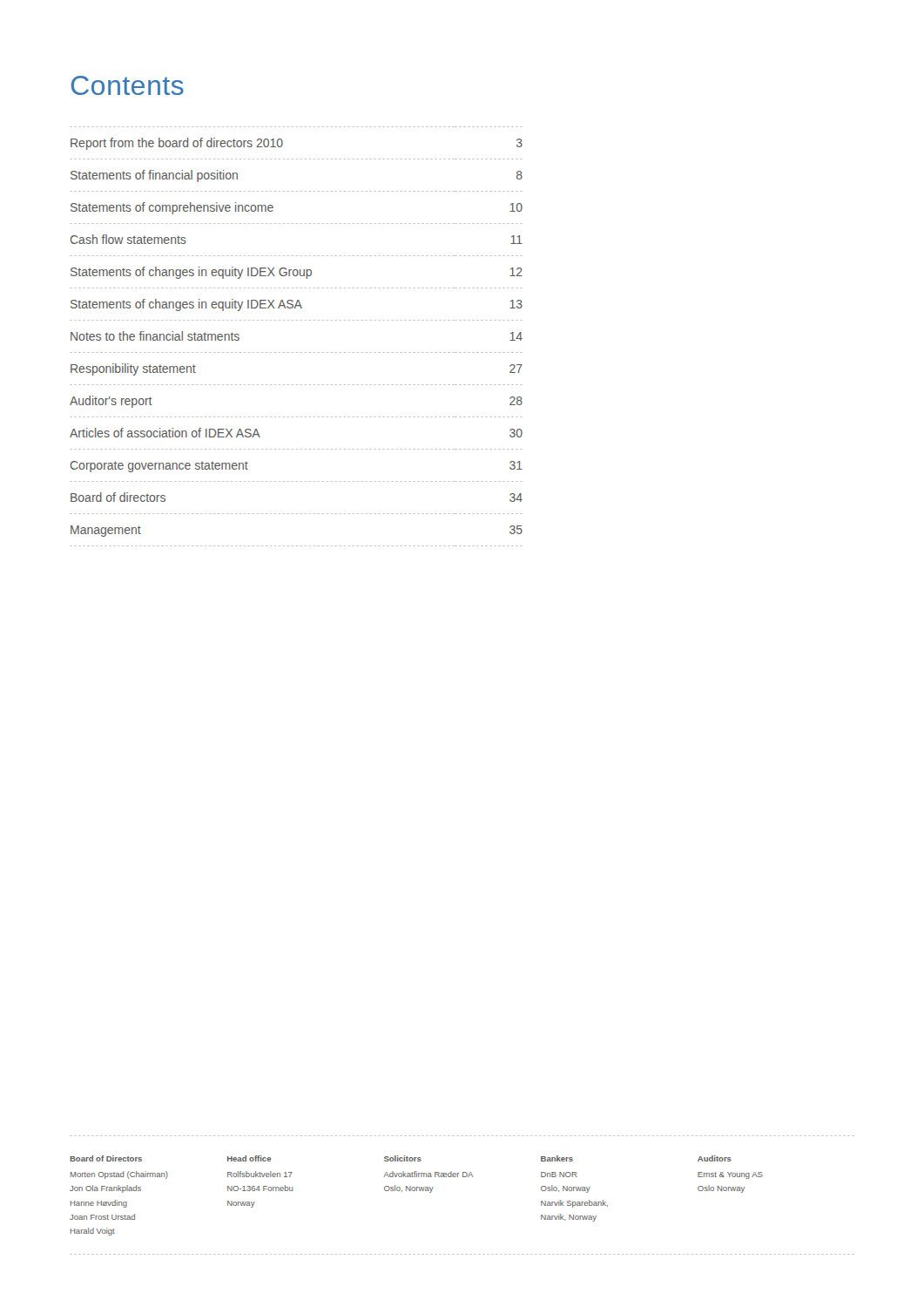
Task: Navigate to the block starting "Corporate governance statement"
Action: pos(159,465)
